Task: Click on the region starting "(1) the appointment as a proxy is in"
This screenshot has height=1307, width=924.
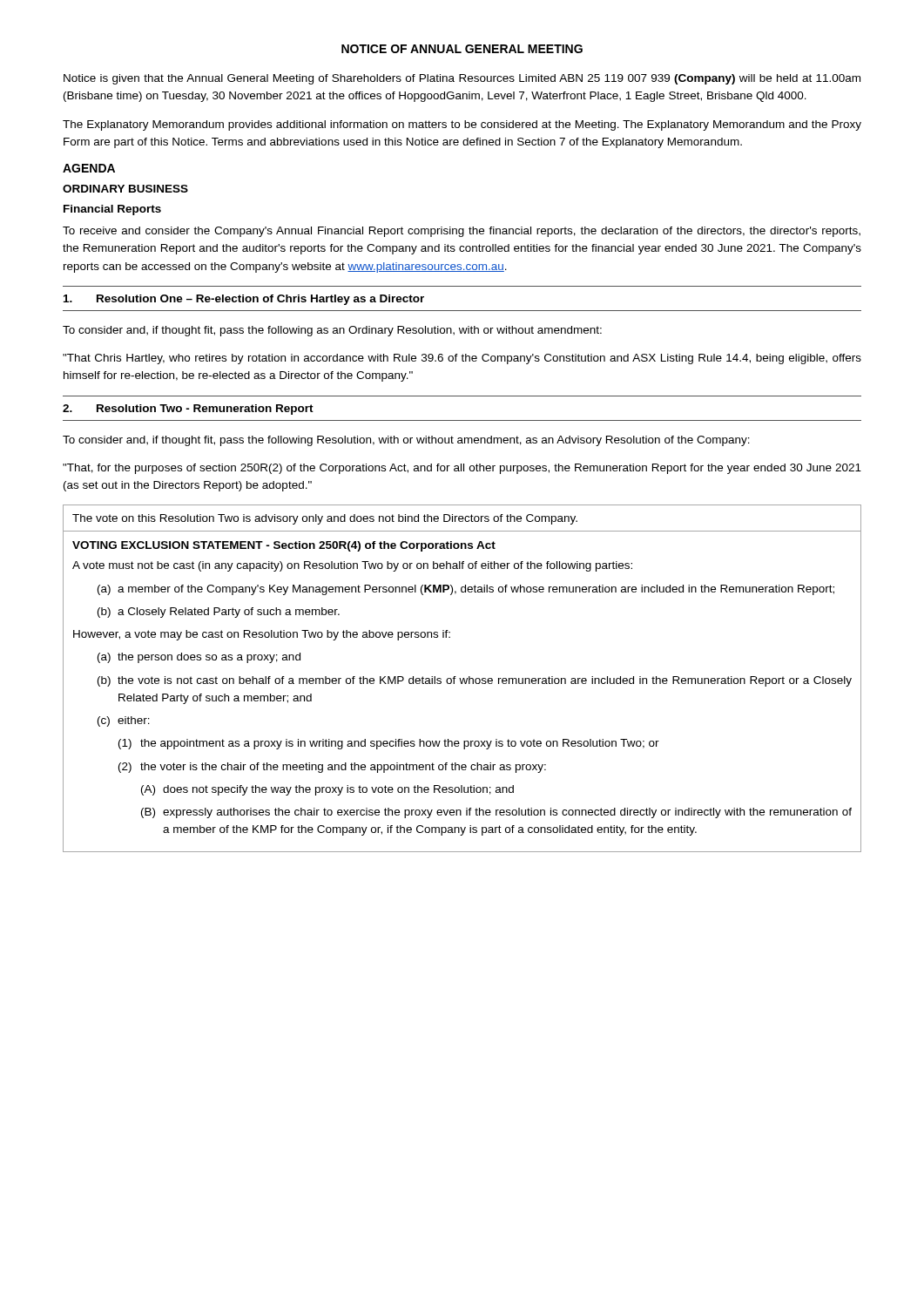Action: (x=462, y=744)
